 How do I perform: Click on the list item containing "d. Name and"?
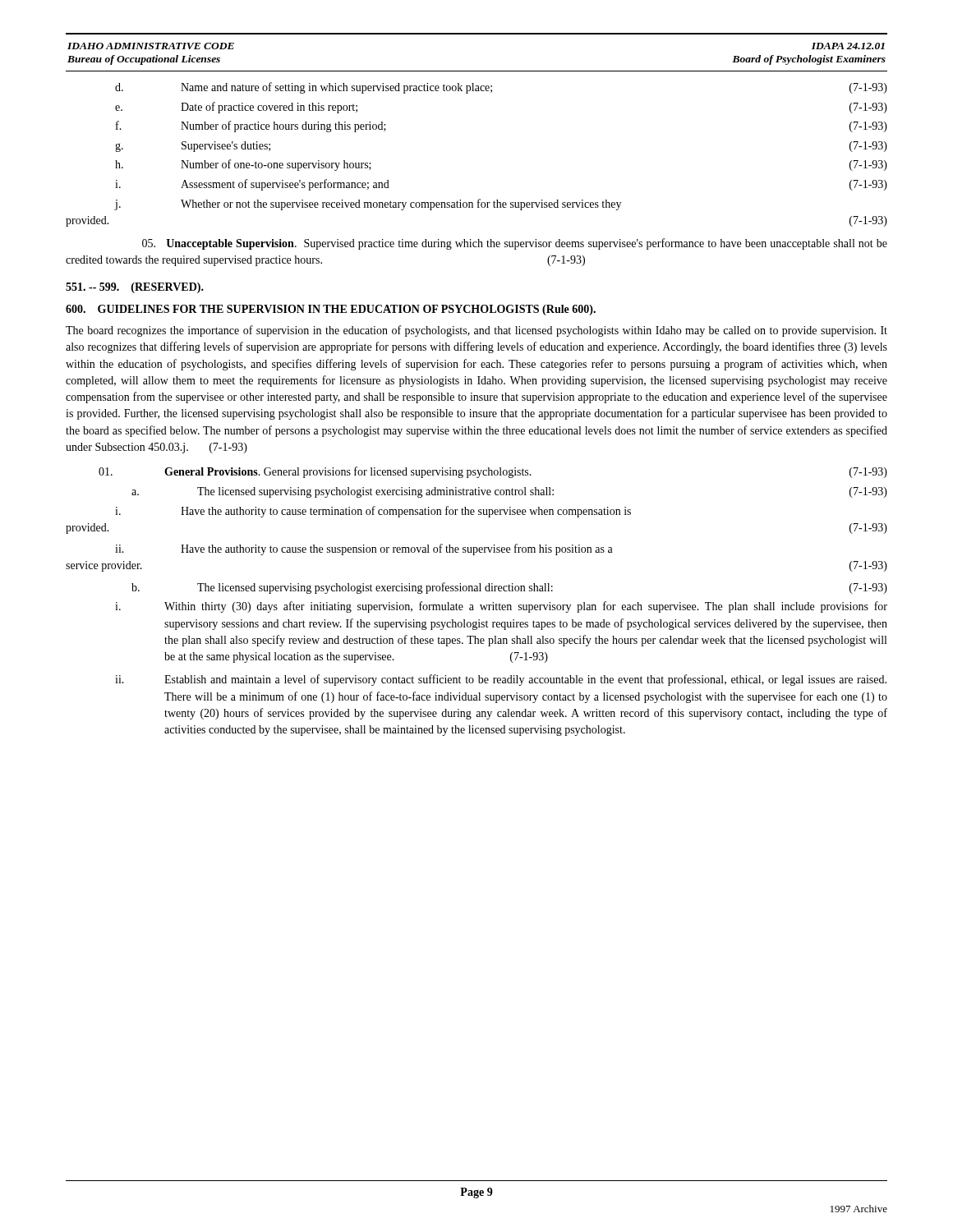(476, 88)
